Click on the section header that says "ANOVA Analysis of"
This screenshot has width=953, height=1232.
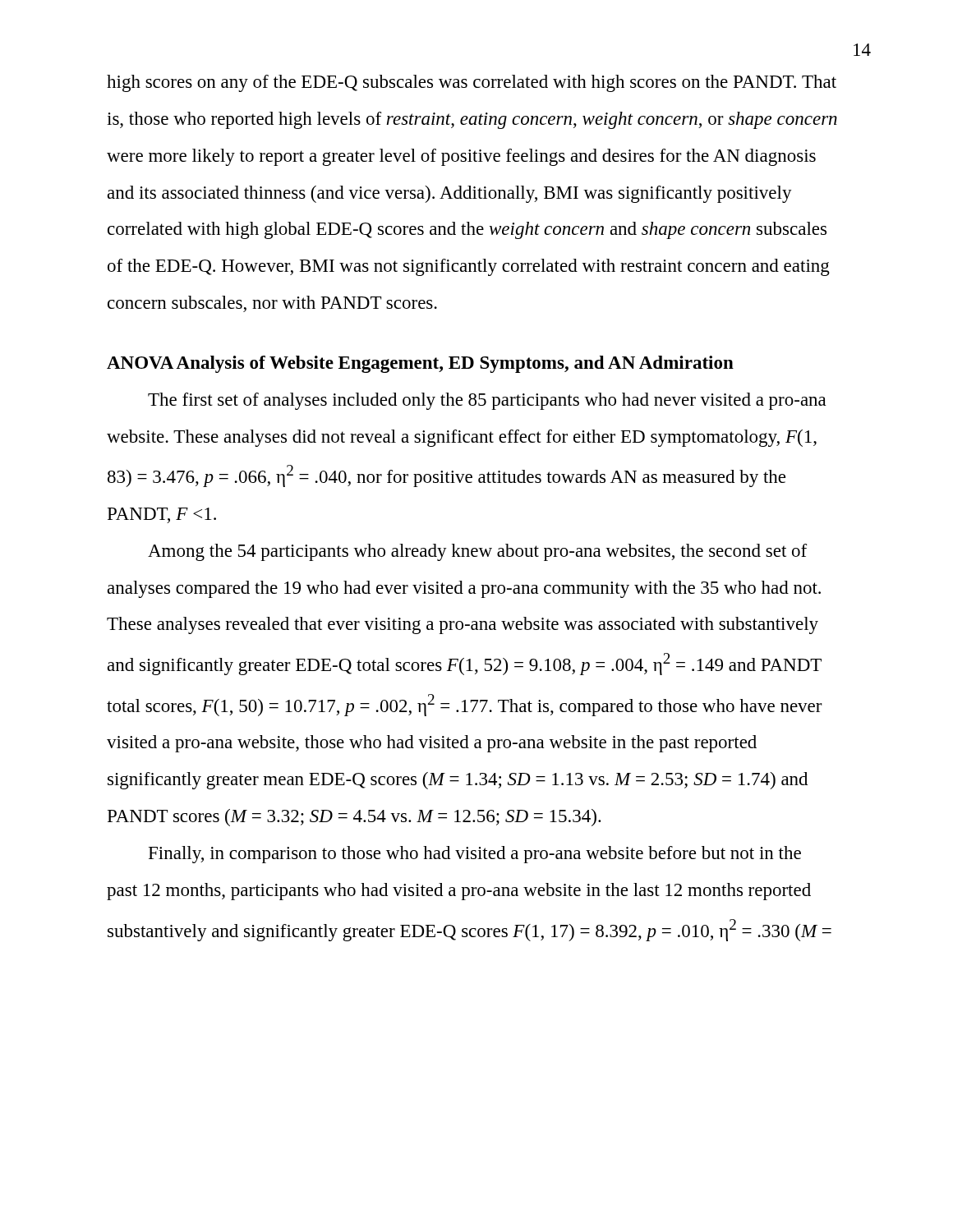[485, 363]
